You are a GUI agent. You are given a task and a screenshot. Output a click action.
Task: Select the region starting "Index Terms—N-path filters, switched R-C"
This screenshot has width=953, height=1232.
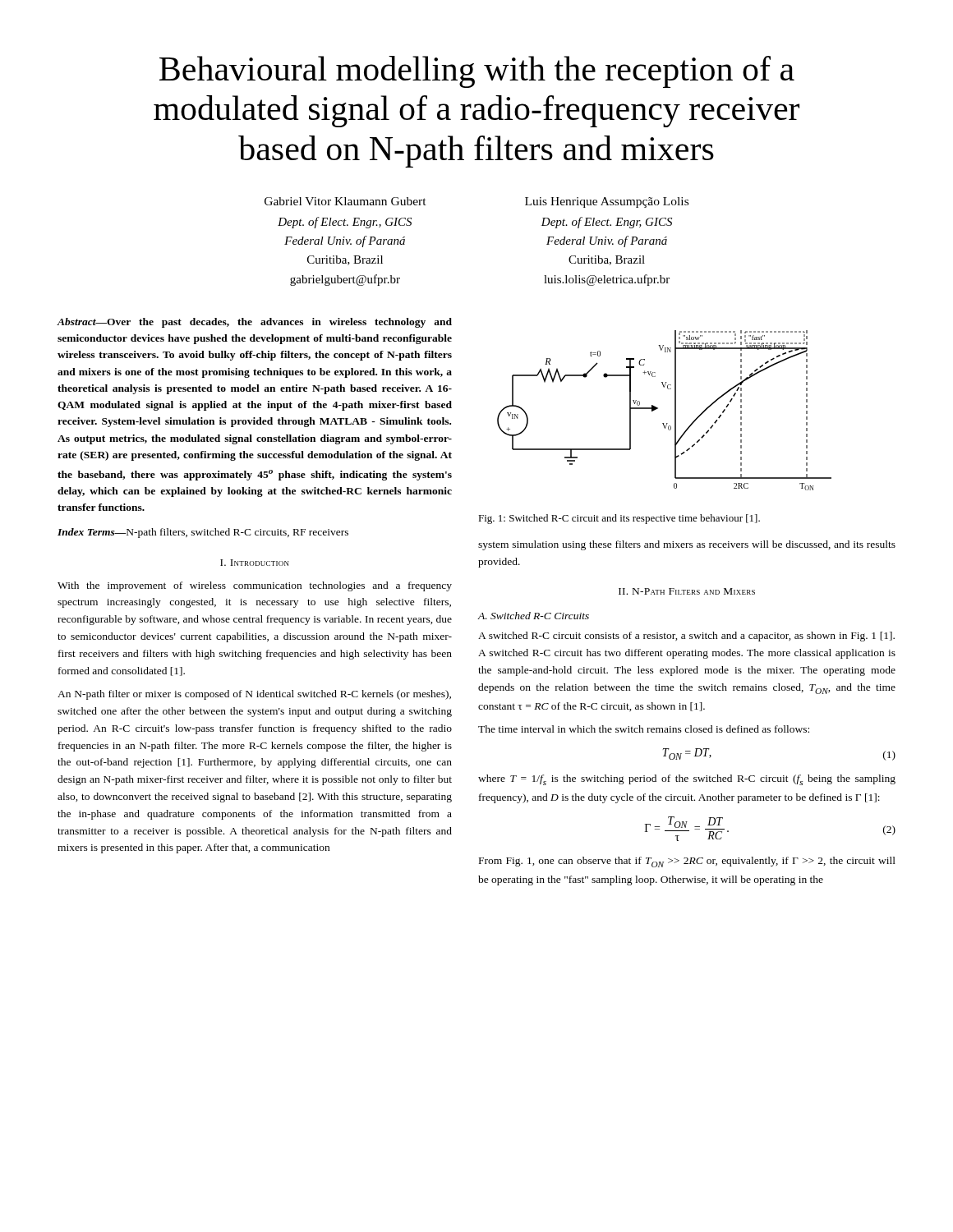point(203,532)
